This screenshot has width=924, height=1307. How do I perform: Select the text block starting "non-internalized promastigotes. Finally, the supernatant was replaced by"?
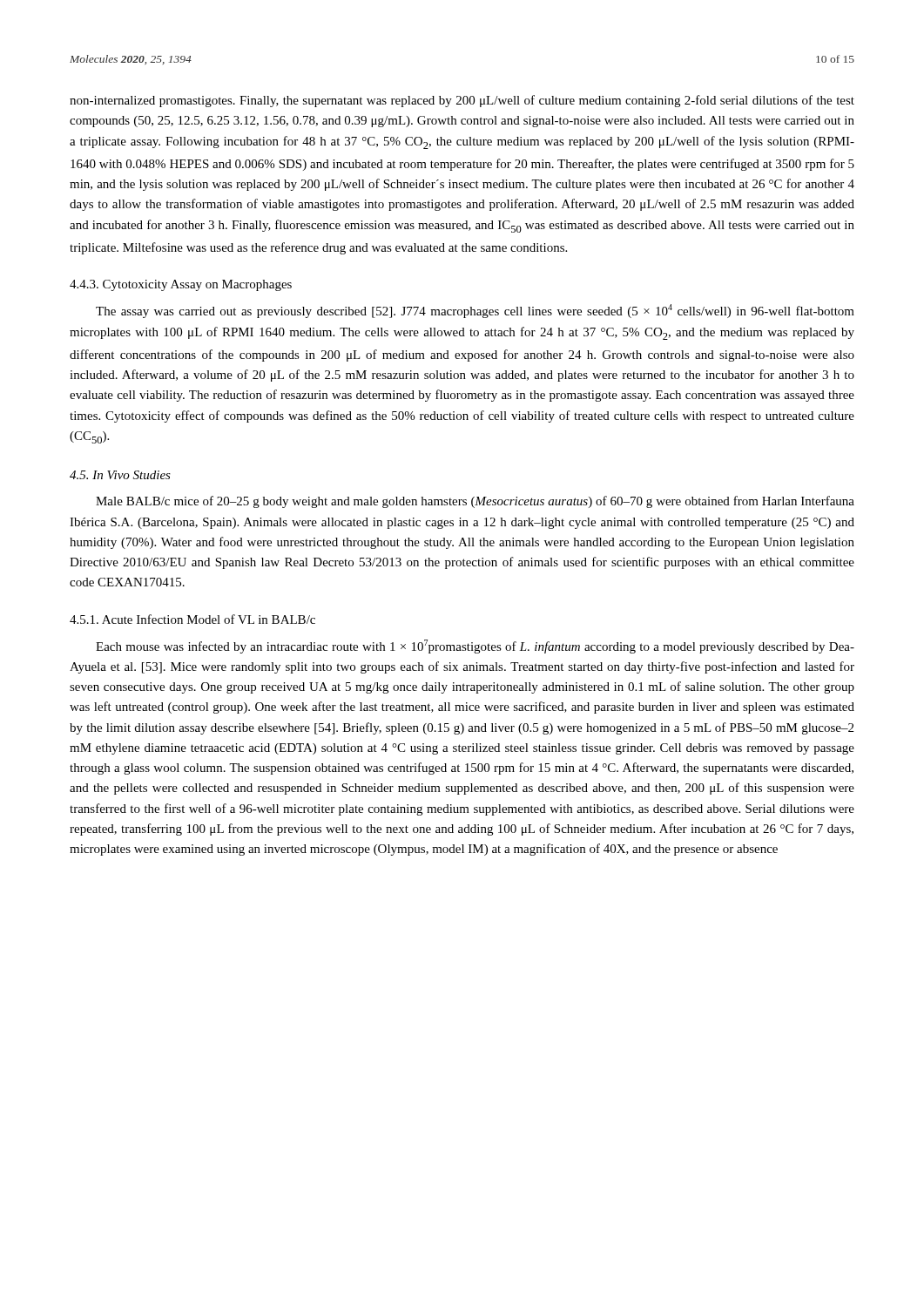click(x=462, y=174)
